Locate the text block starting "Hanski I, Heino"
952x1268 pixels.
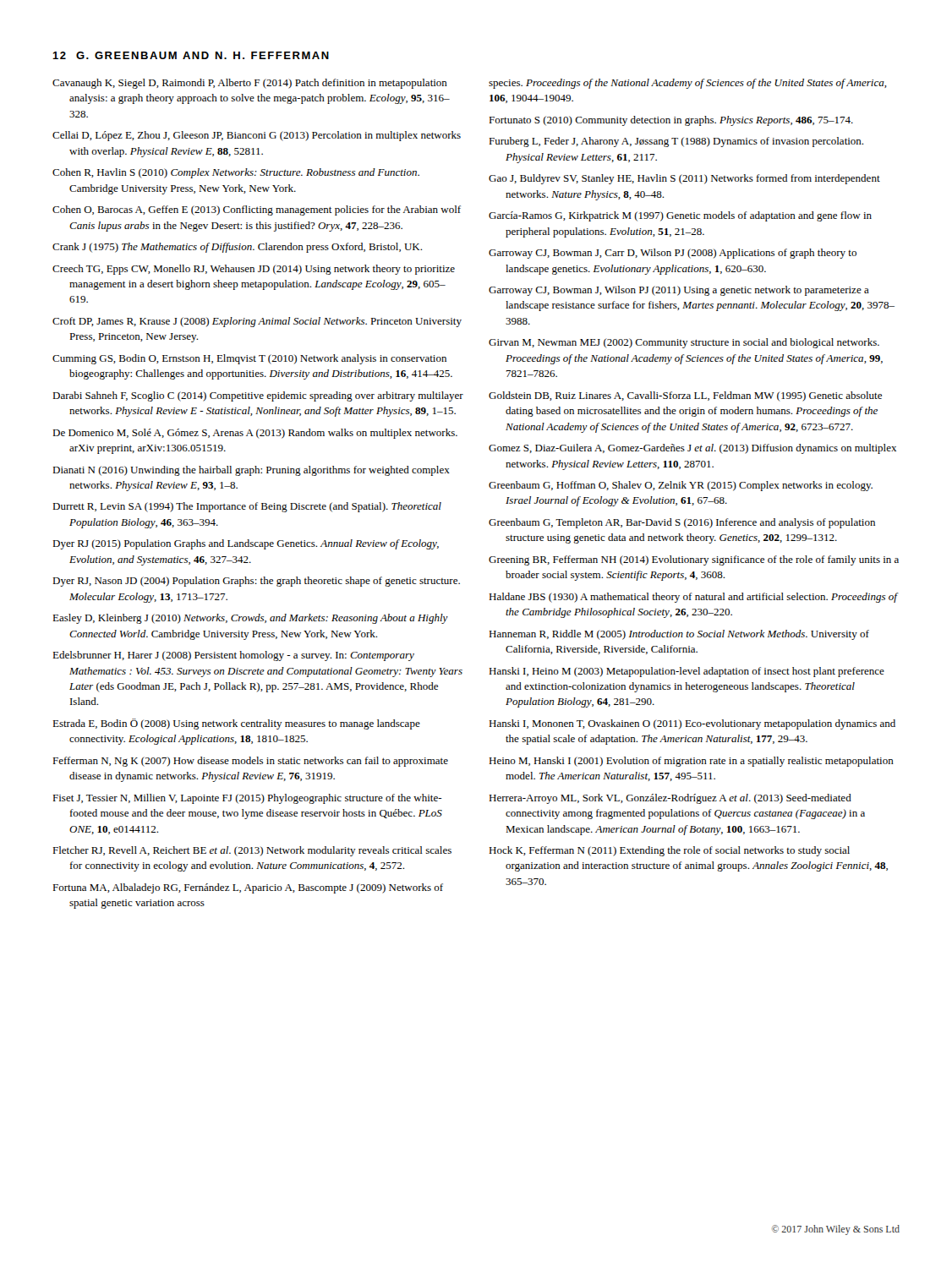(x=686, y=686)
